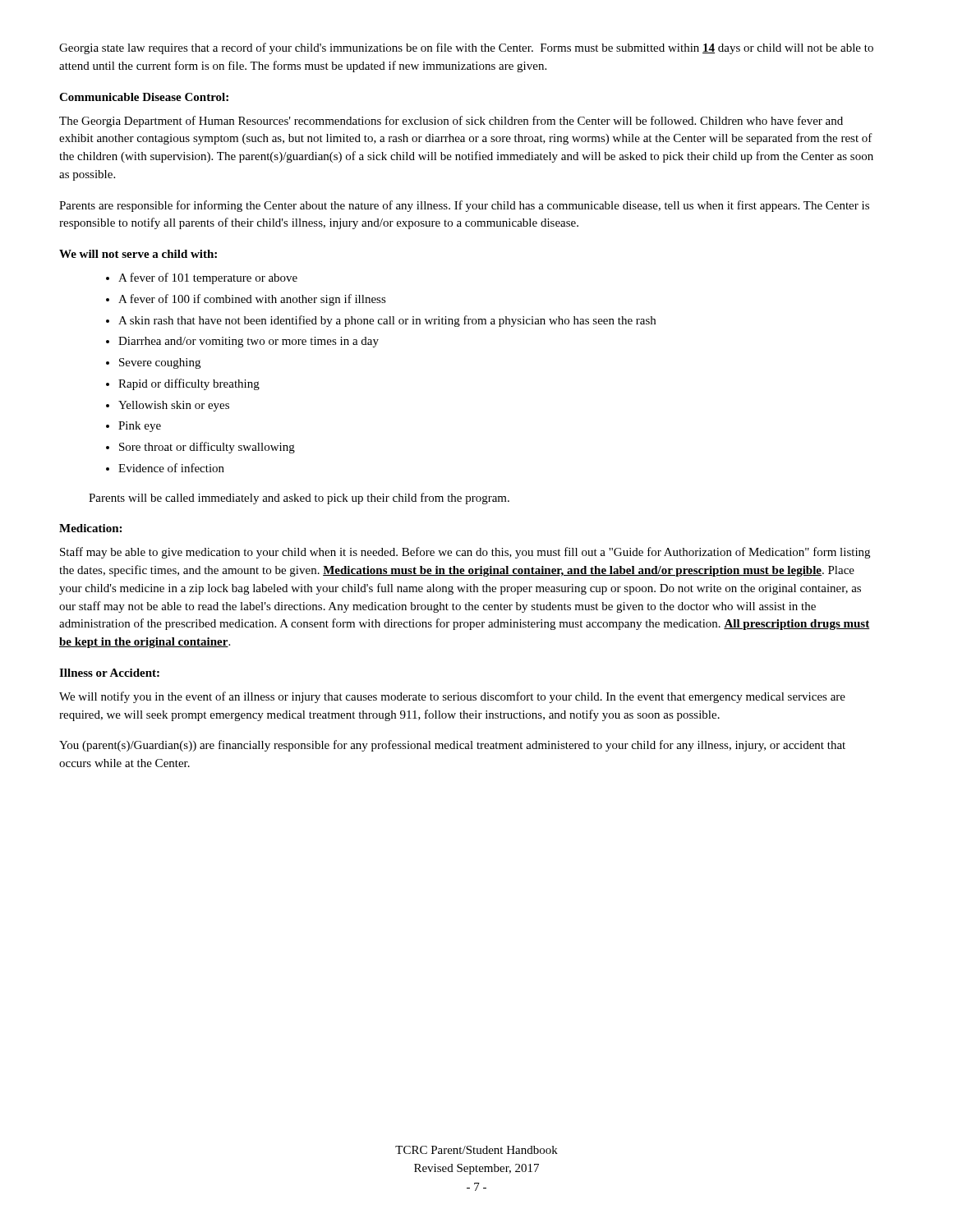Navigate to the region starting "Sore throat or difficulty swallowing"

point(206,447)
